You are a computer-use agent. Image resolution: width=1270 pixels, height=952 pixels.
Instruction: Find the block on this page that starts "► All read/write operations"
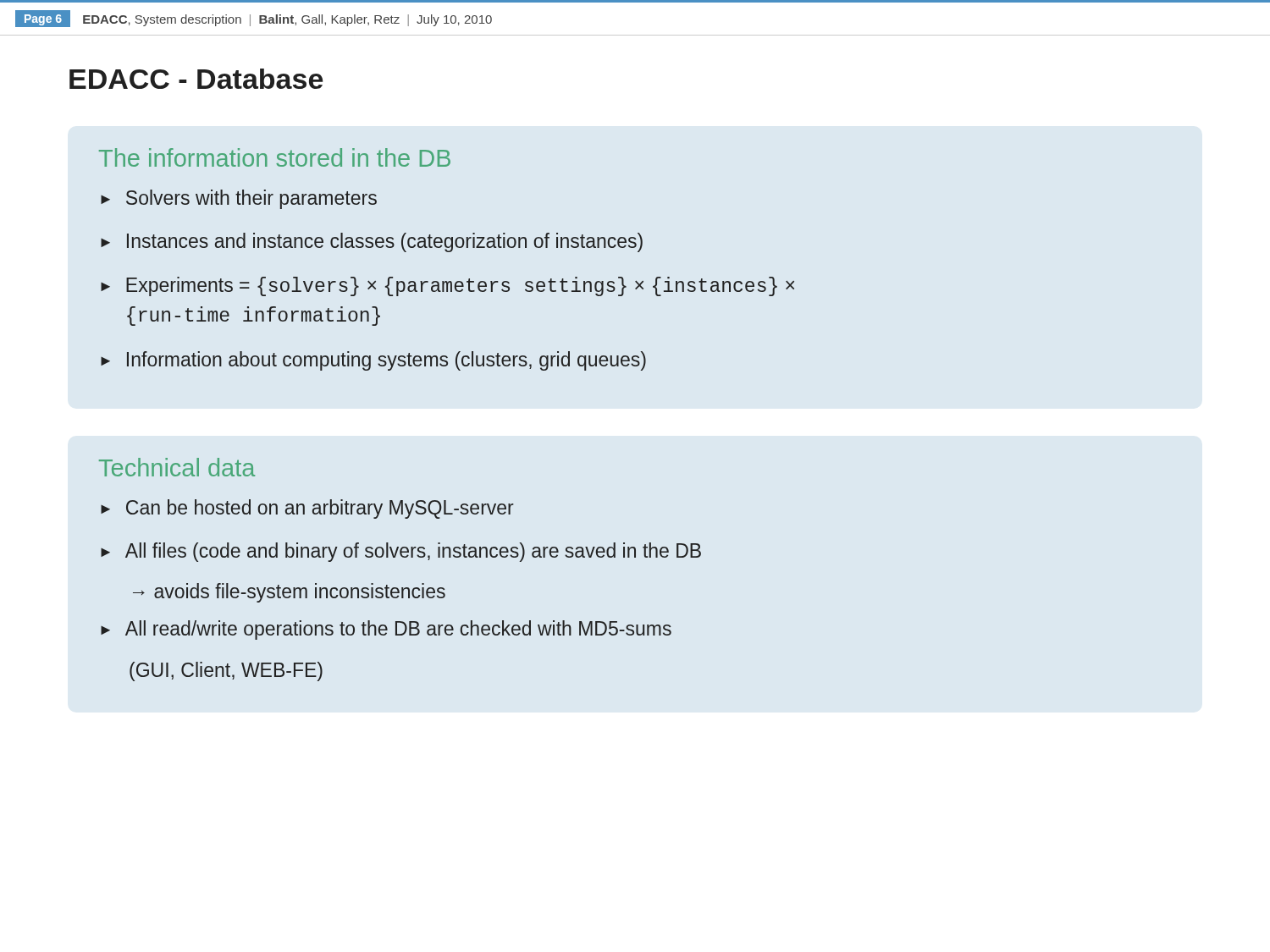coord(635,630)
